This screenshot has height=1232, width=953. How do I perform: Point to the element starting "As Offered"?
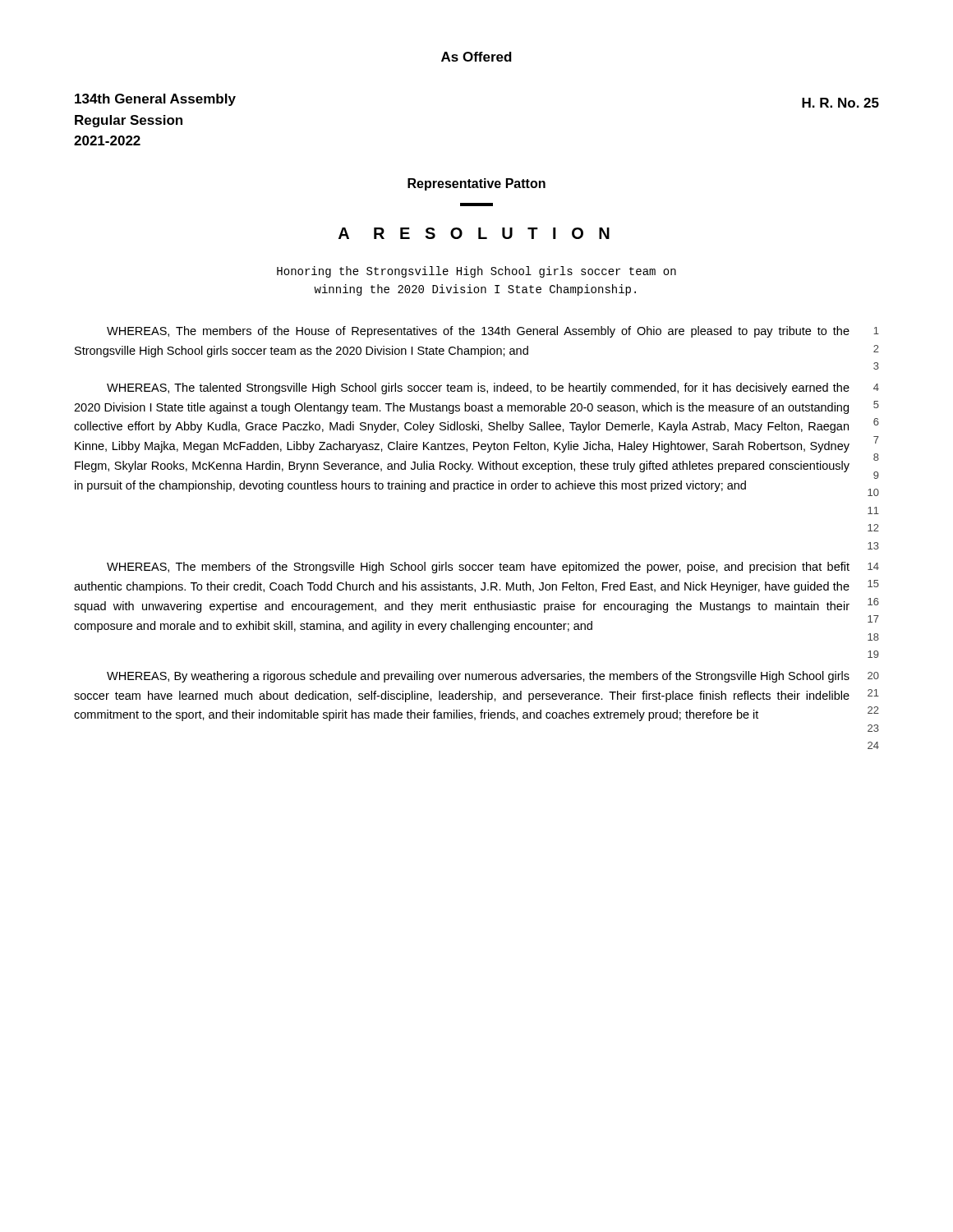(x=476, y=57)
